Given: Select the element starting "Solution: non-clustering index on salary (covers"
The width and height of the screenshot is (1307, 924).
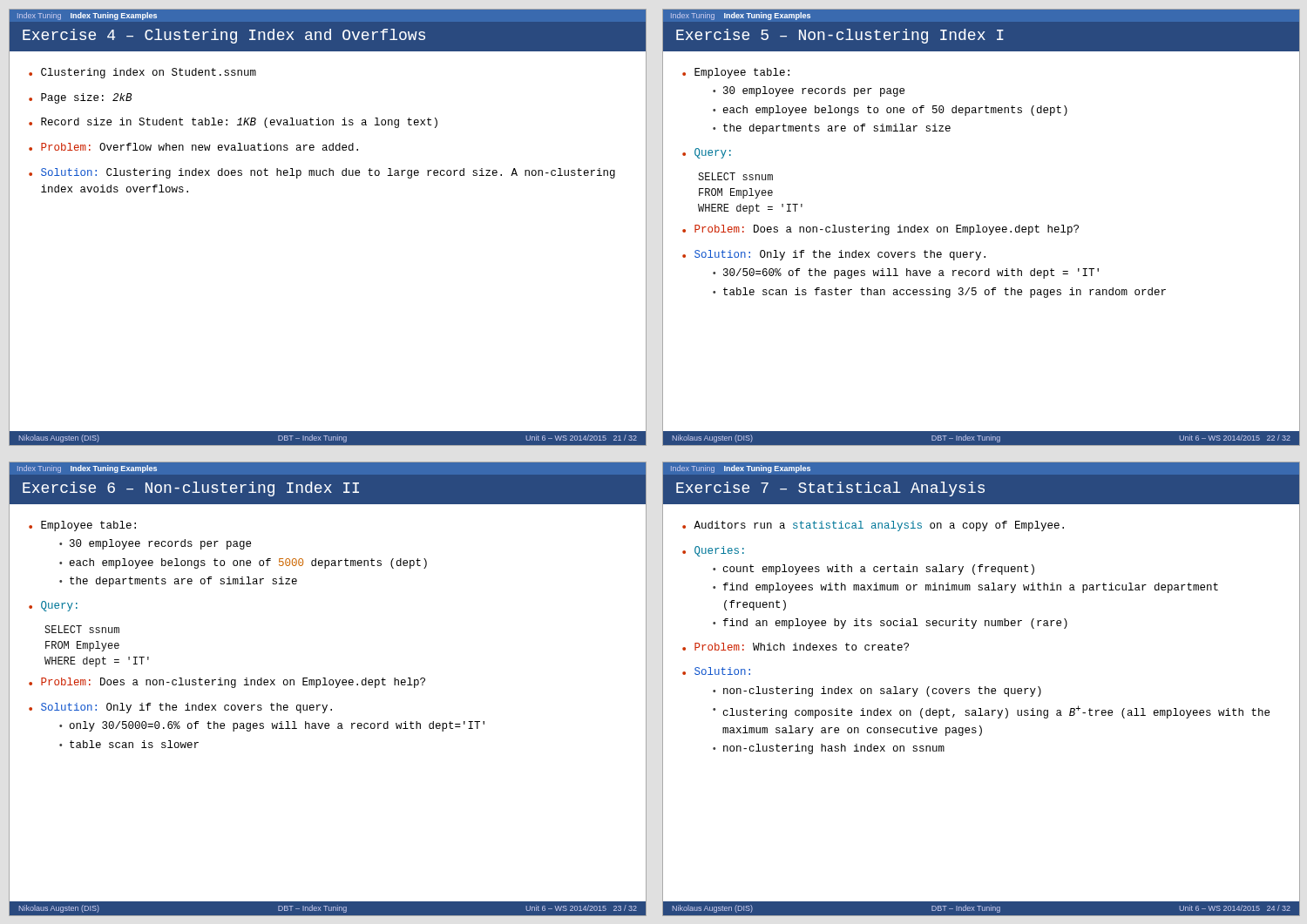Looking at the screenshot, I should click(x=988, y=712).
